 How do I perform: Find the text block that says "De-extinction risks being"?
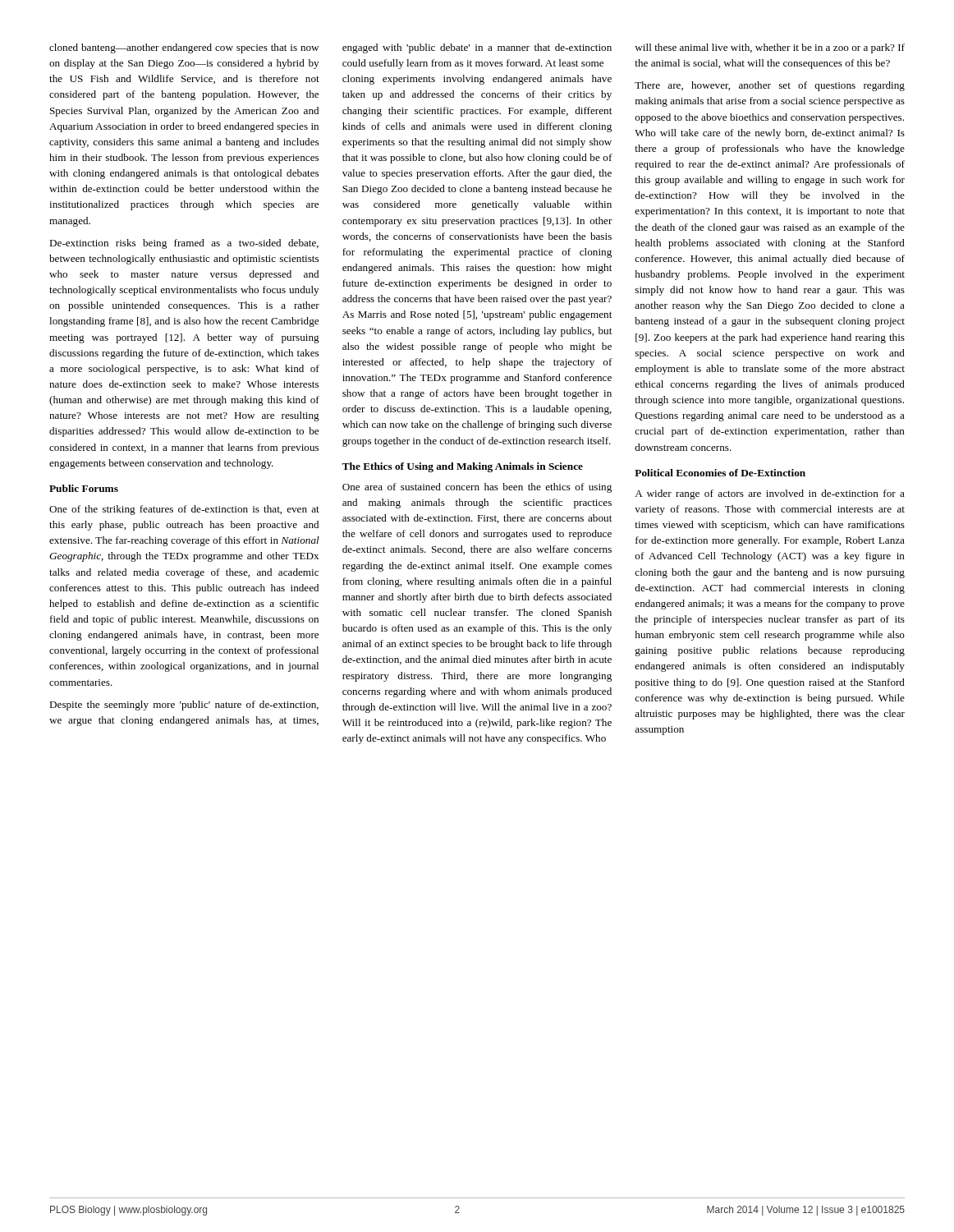point(184,353)
